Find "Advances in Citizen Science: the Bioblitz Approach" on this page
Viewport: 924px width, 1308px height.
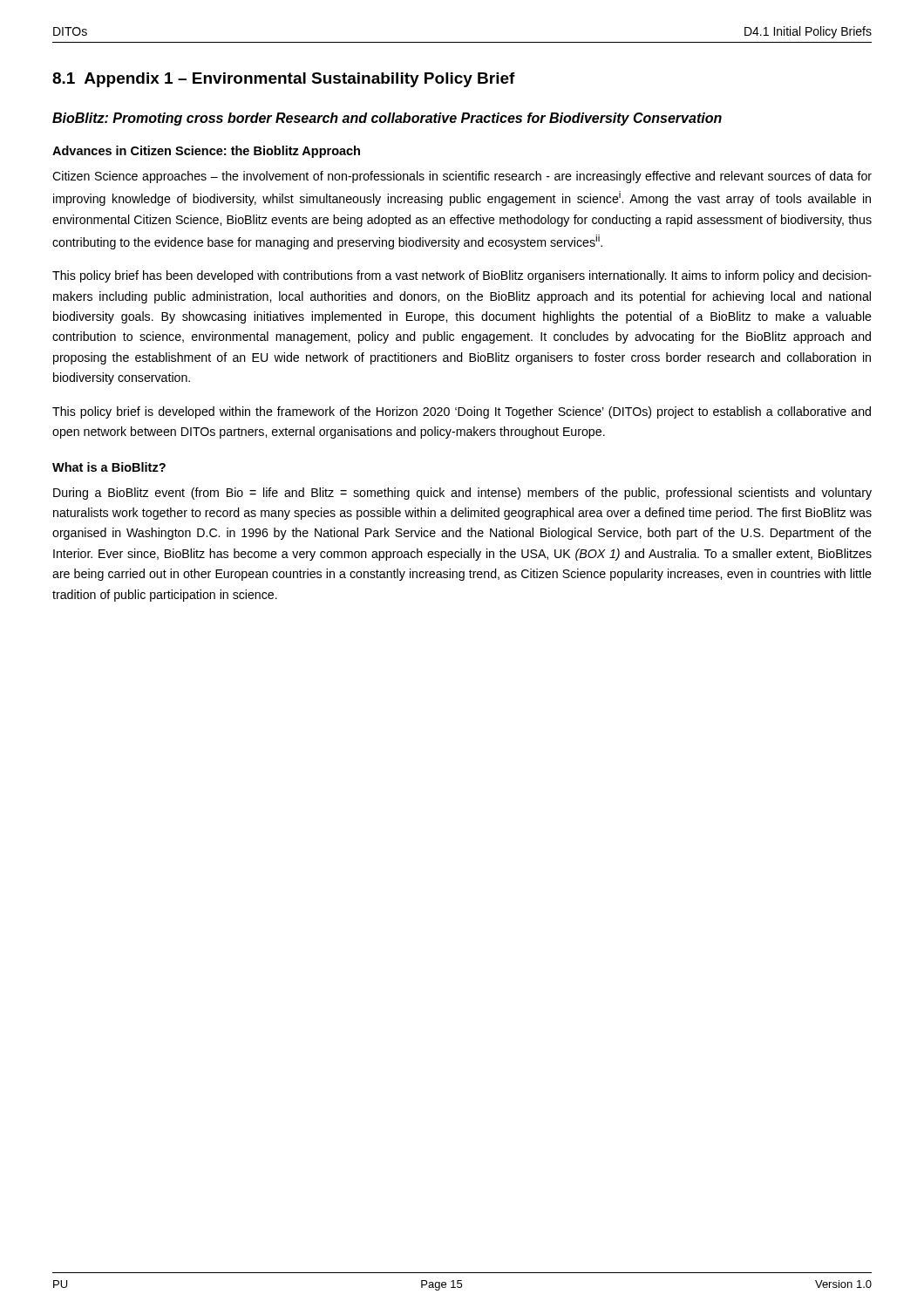tap(207, 151)
